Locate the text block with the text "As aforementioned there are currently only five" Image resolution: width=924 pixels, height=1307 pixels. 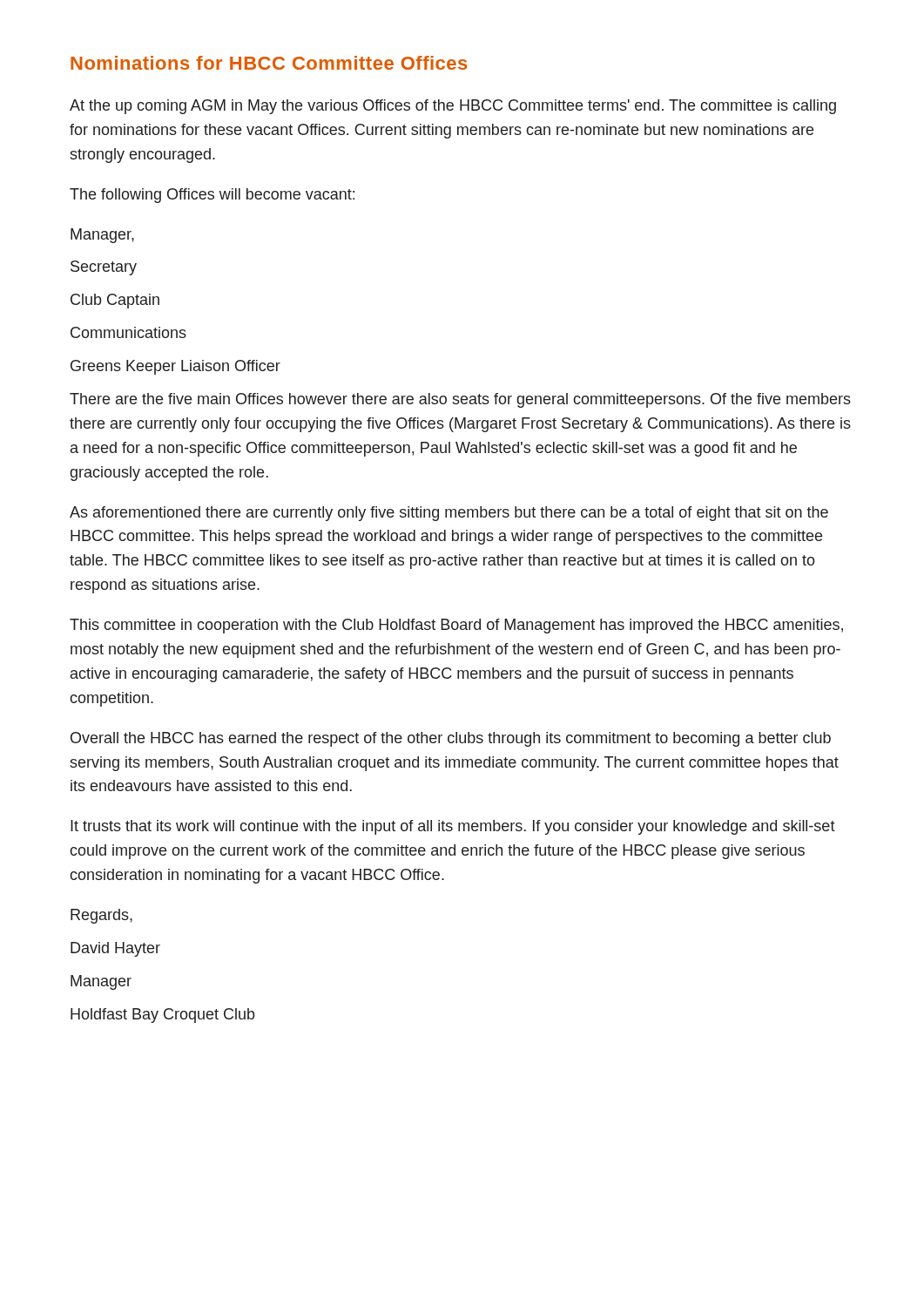point(449,548)
